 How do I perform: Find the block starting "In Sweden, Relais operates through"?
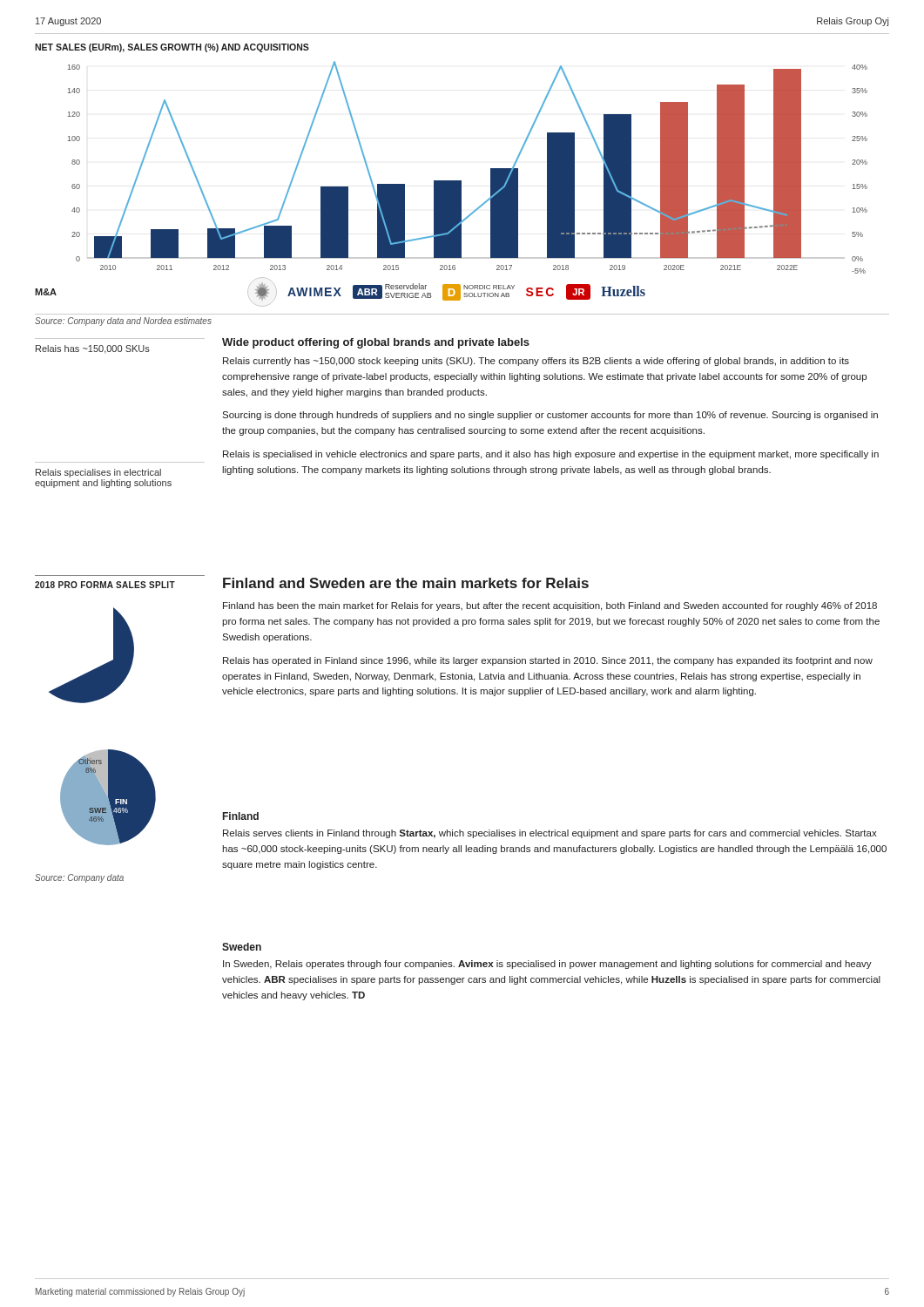pyautogui.click(x=551, y=979)
